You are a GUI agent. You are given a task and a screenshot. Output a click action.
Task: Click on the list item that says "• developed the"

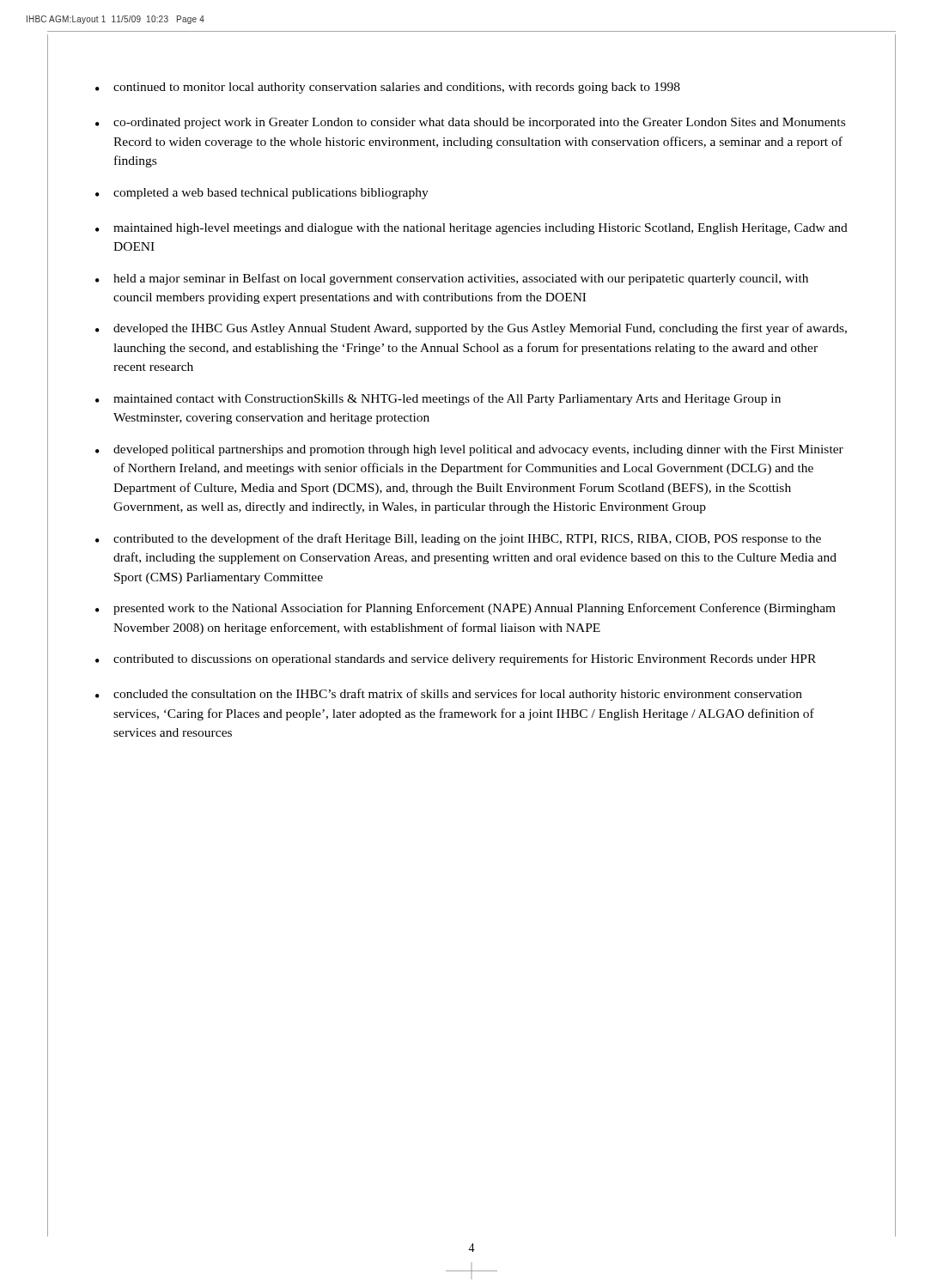pos(472,348)
